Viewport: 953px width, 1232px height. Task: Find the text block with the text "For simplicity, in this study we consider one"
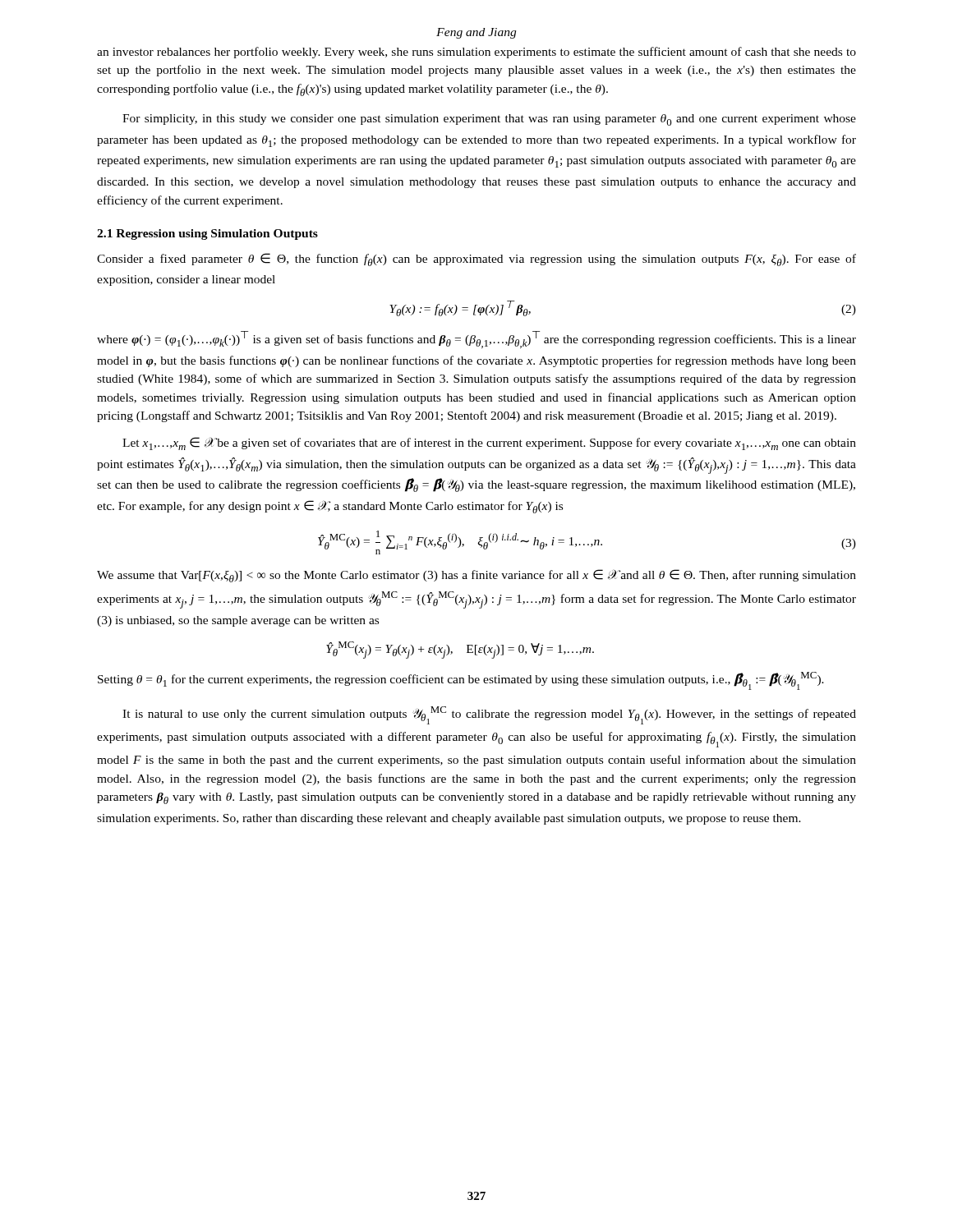pyautogui.click(x=476, y=159)
